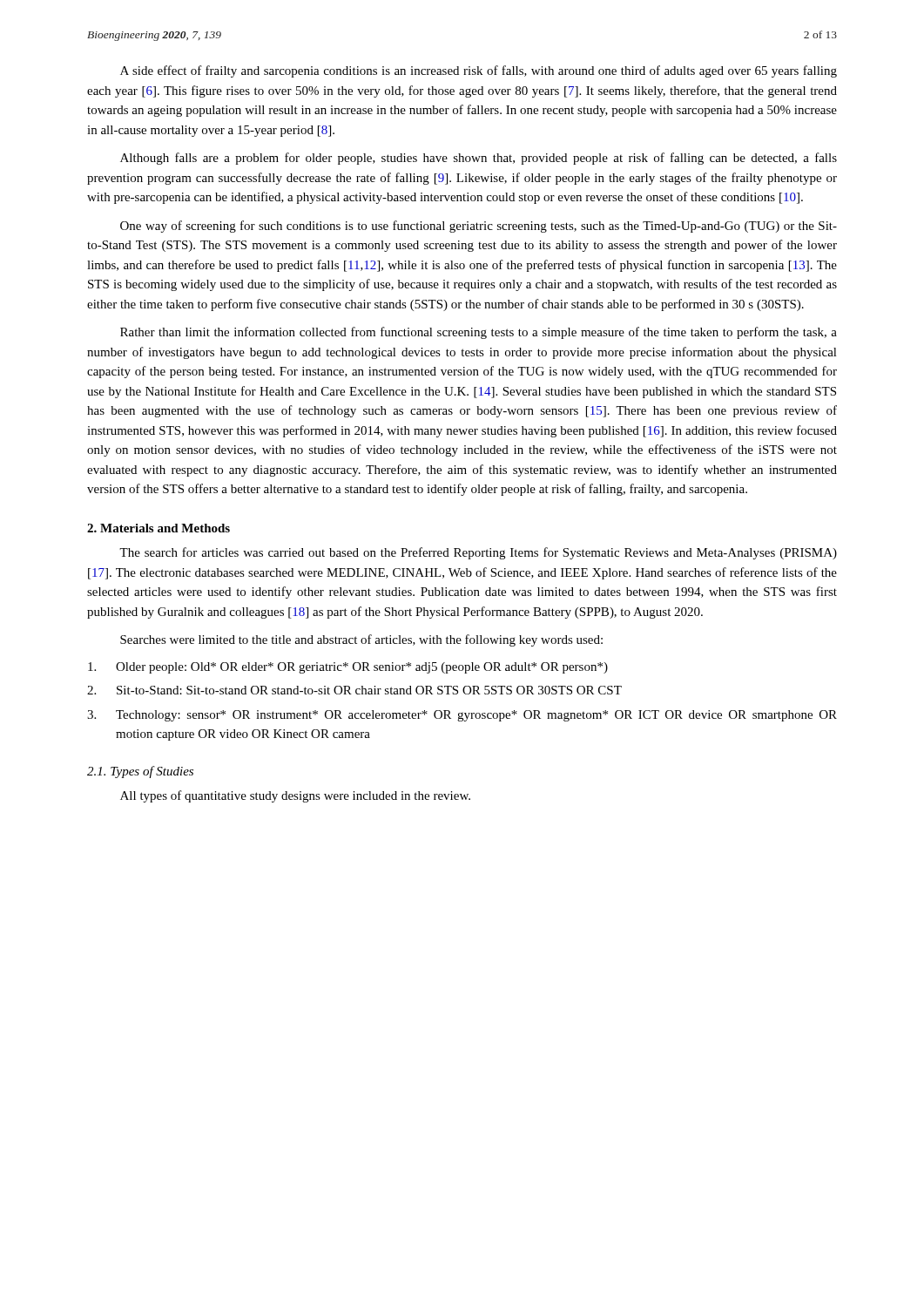The width and height of the screenshot is (924, 1307).
Task: Point to the block beginning "The search for articles"
Action: [462, 582]
